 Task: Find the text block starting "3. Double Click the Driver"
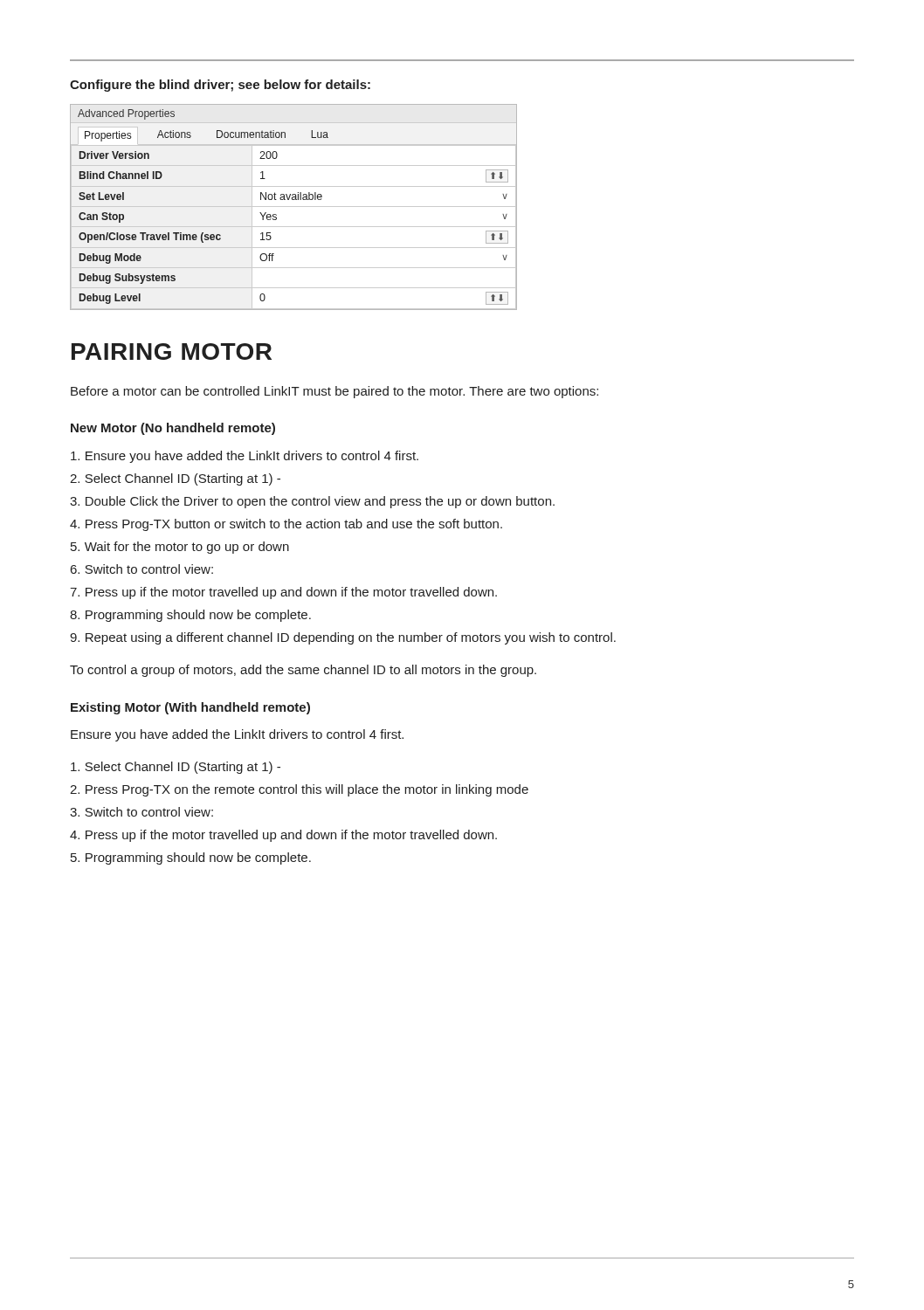(x=313, y=501)
